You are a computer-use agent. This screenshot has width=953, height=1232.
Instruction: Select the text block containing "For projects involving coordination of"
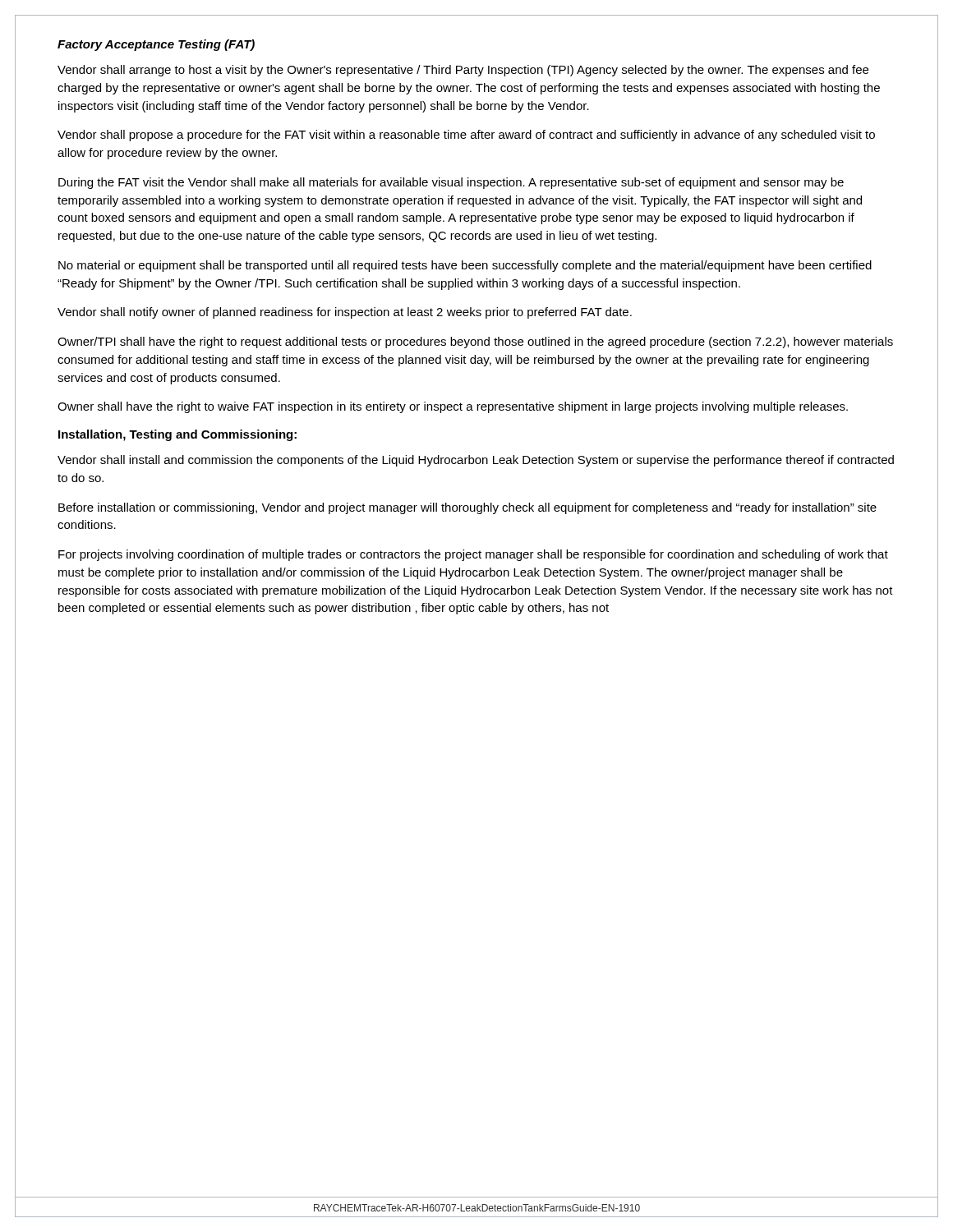click(x=476, y=581)
